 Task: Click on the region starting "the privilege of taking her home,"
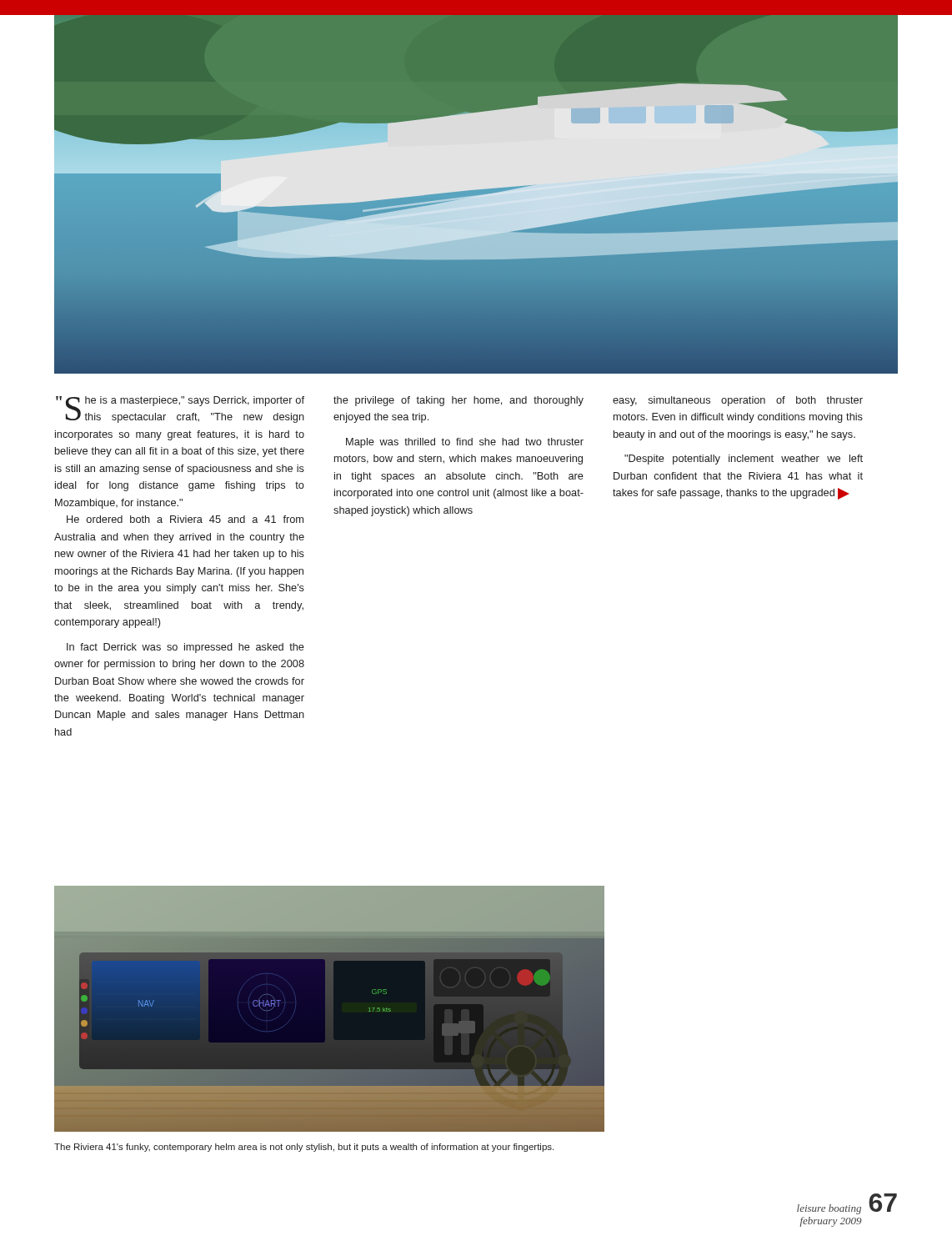(459, 455)
